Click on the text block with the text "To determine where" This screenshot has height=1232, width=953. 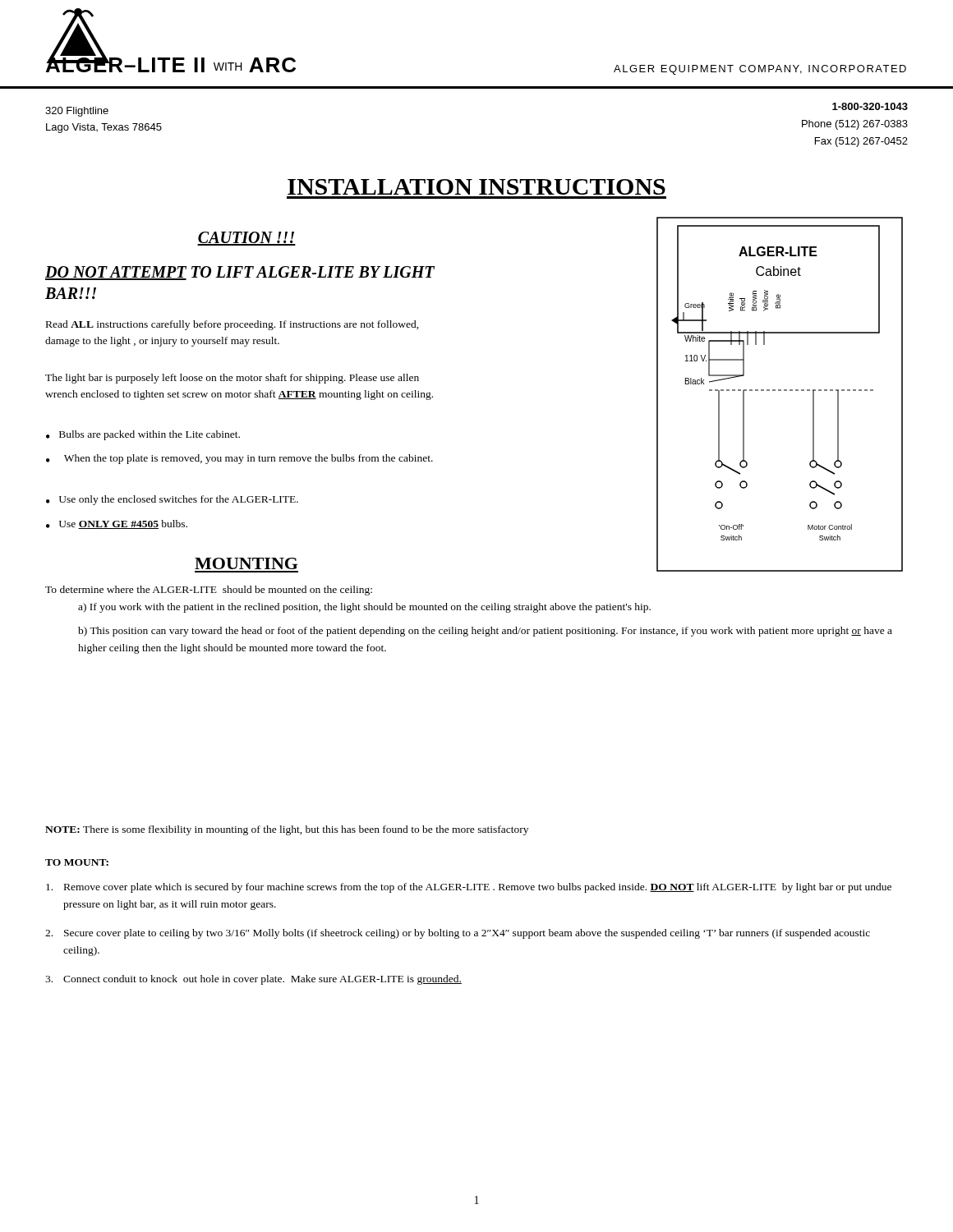point(476,620)
